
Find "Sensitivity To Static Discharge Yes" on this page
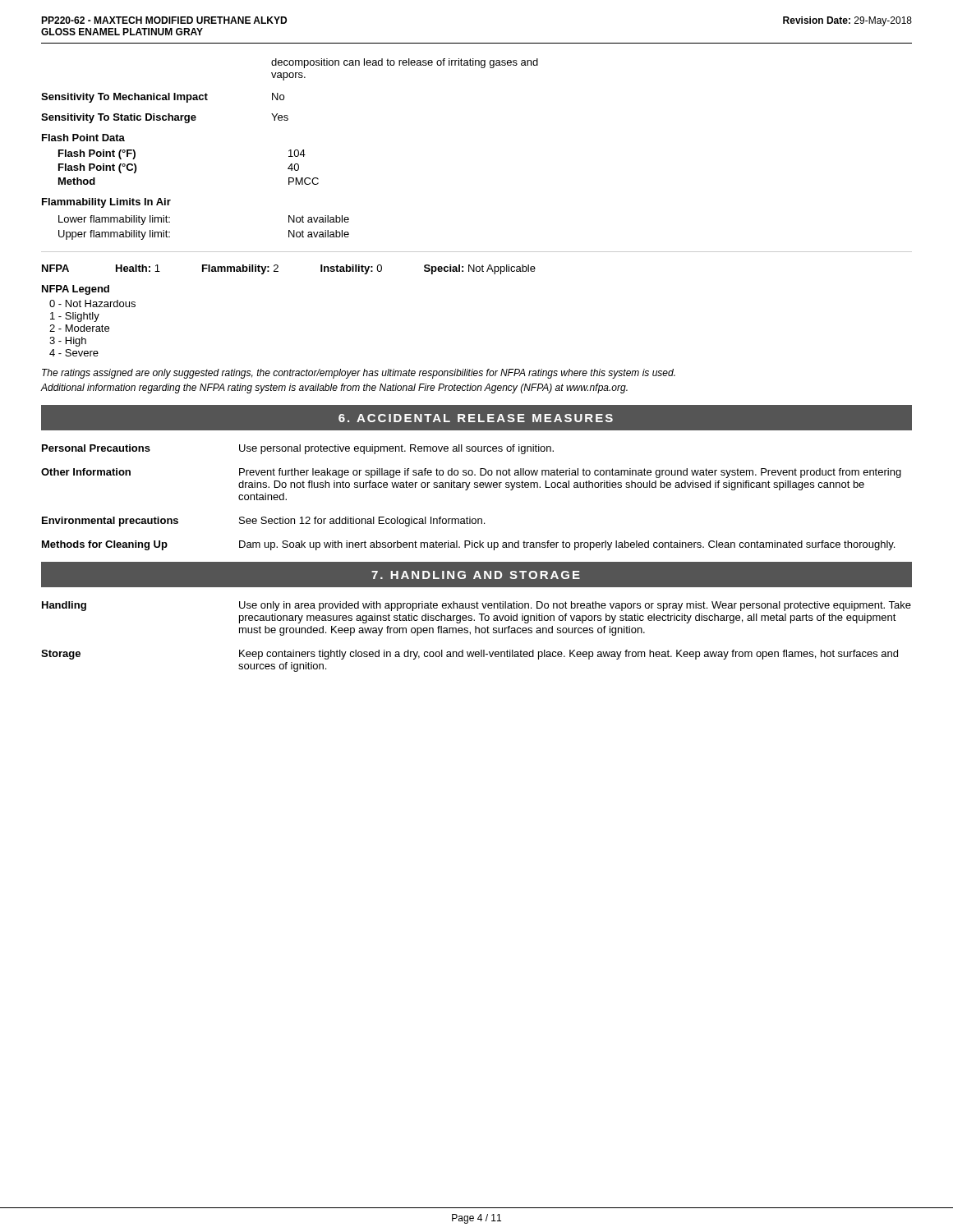(x=165, y=118)
